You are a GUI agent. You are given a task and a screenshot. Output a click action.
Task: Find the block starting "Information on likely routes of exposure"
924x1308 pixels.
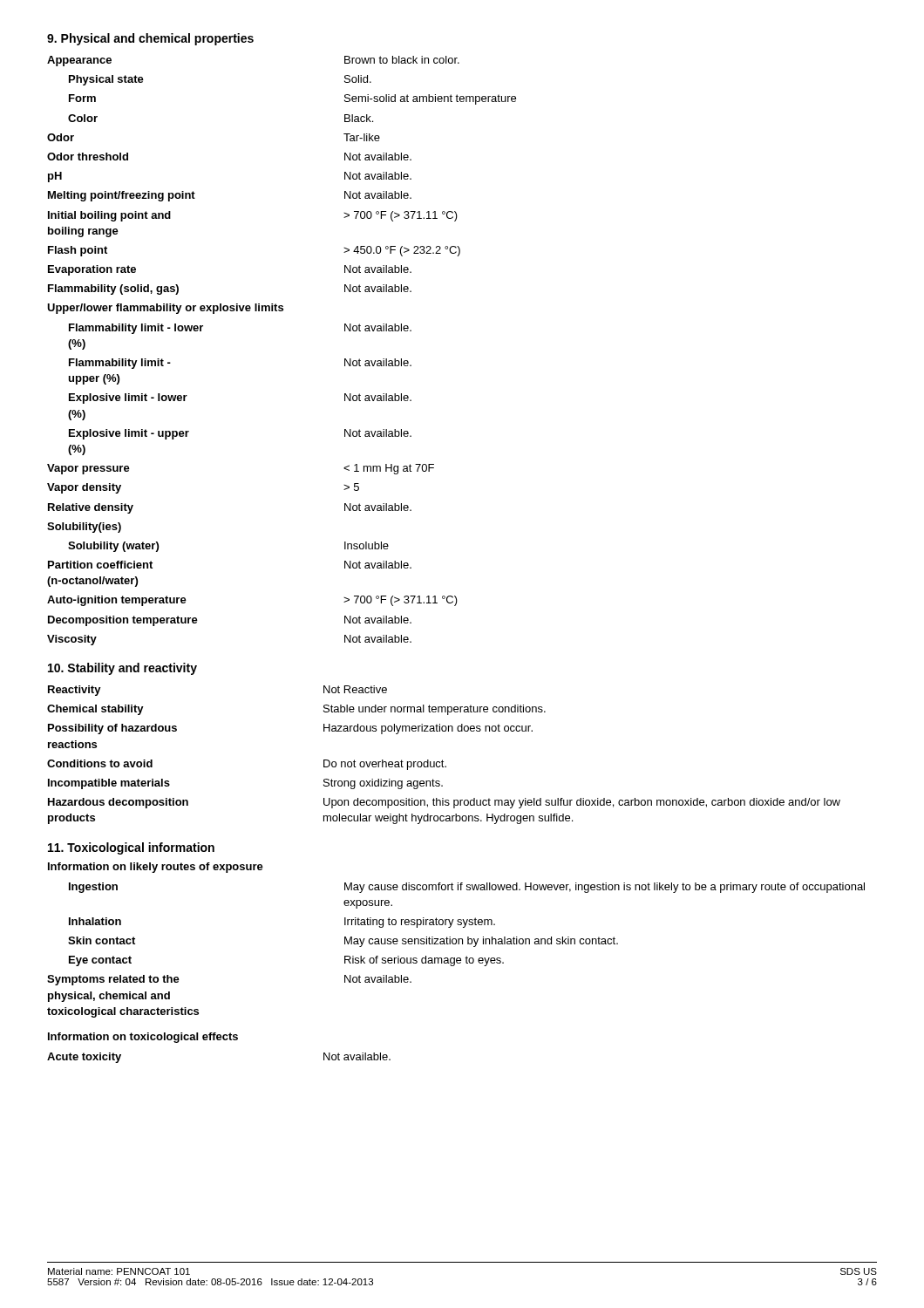click(155, 866)
